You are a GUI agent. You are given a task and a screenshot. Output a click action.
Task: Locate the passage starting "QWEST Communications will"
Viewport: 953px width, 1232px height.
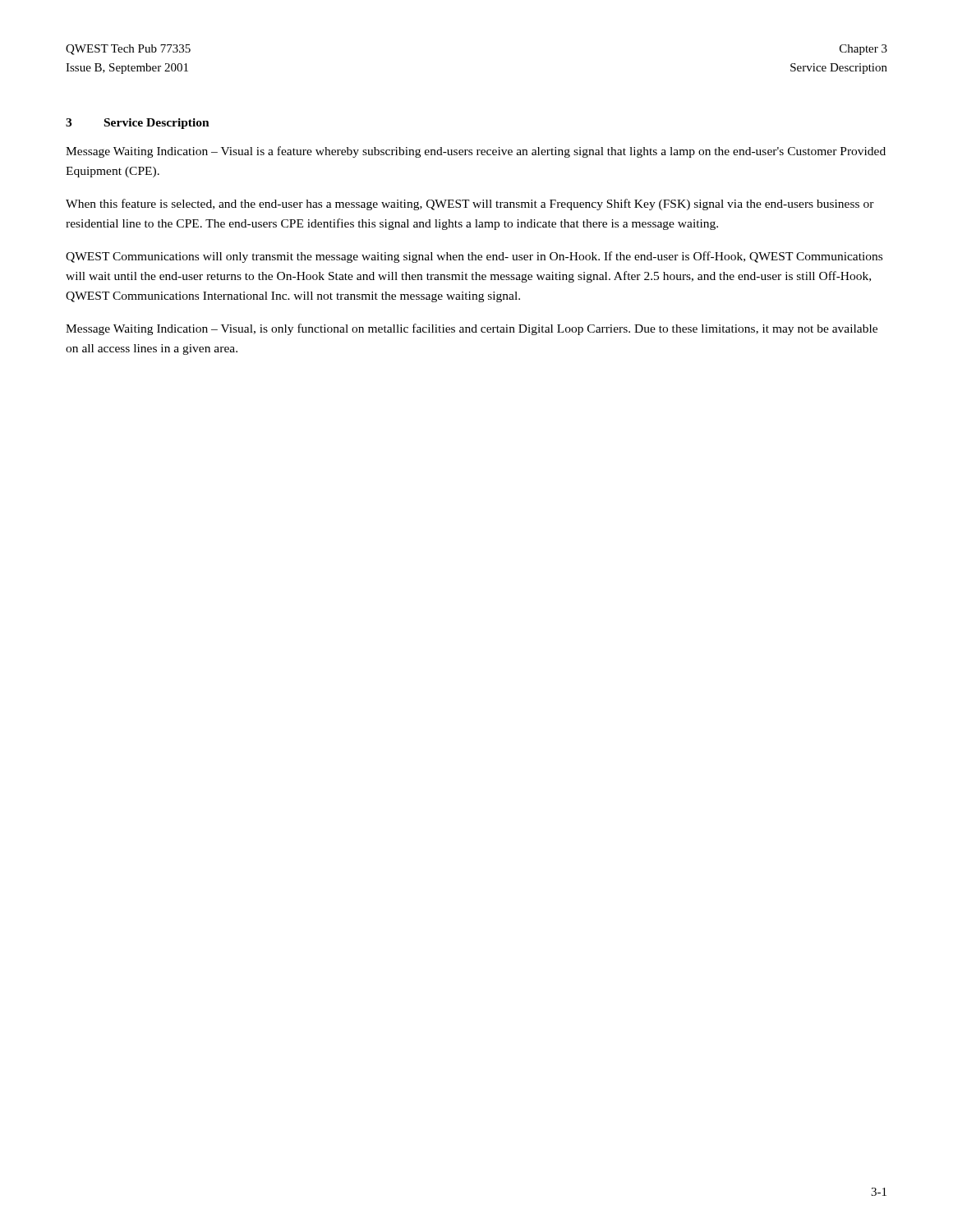(474, 276)
